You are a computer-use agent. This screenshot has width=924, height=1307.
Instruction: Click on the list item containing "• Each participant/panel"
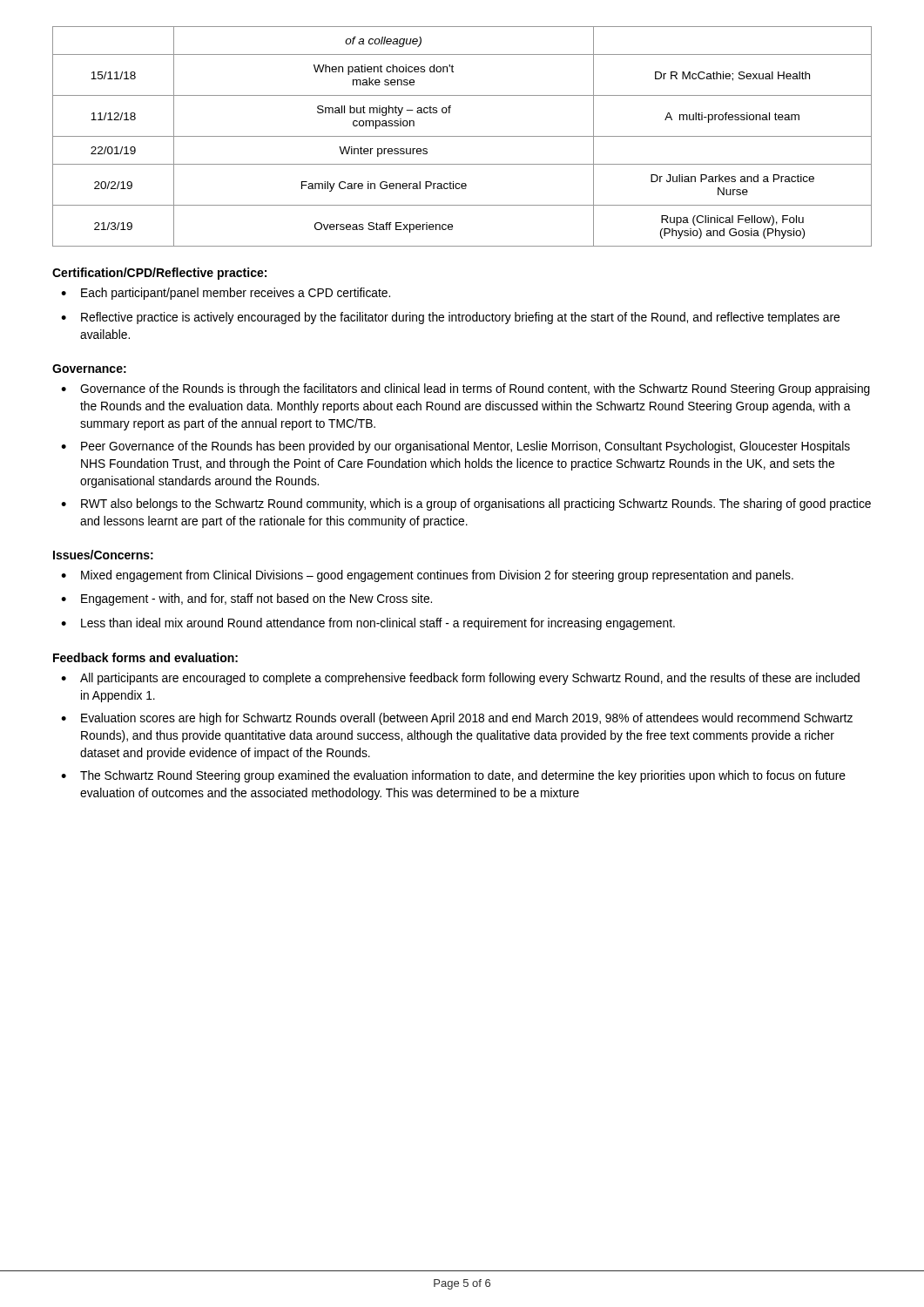click(x=226, y=294)
